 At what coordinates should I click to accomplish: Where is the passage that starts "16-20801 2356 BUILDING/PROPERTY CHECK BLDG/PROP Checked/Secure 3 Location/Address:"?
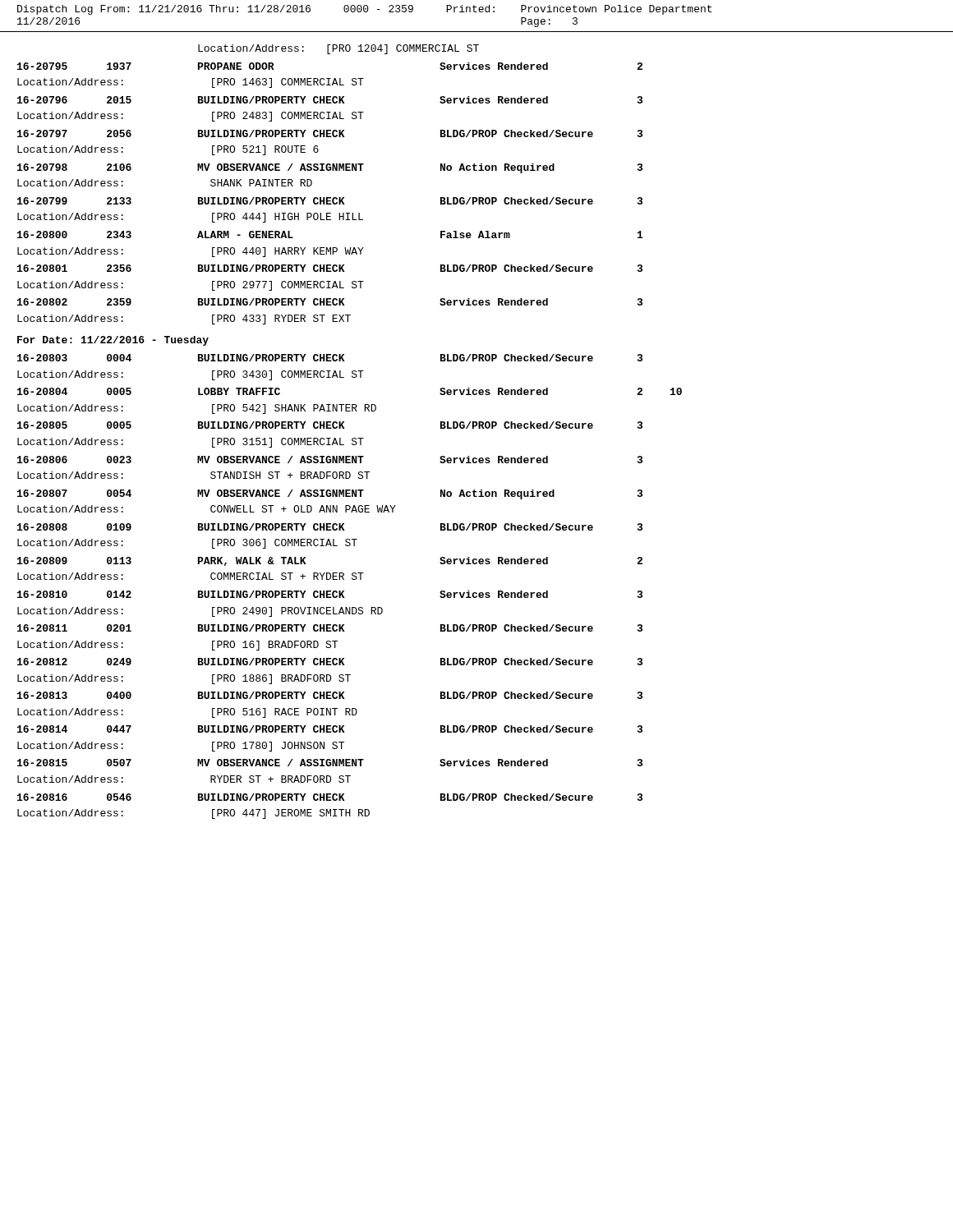click(x=476, y=277)
